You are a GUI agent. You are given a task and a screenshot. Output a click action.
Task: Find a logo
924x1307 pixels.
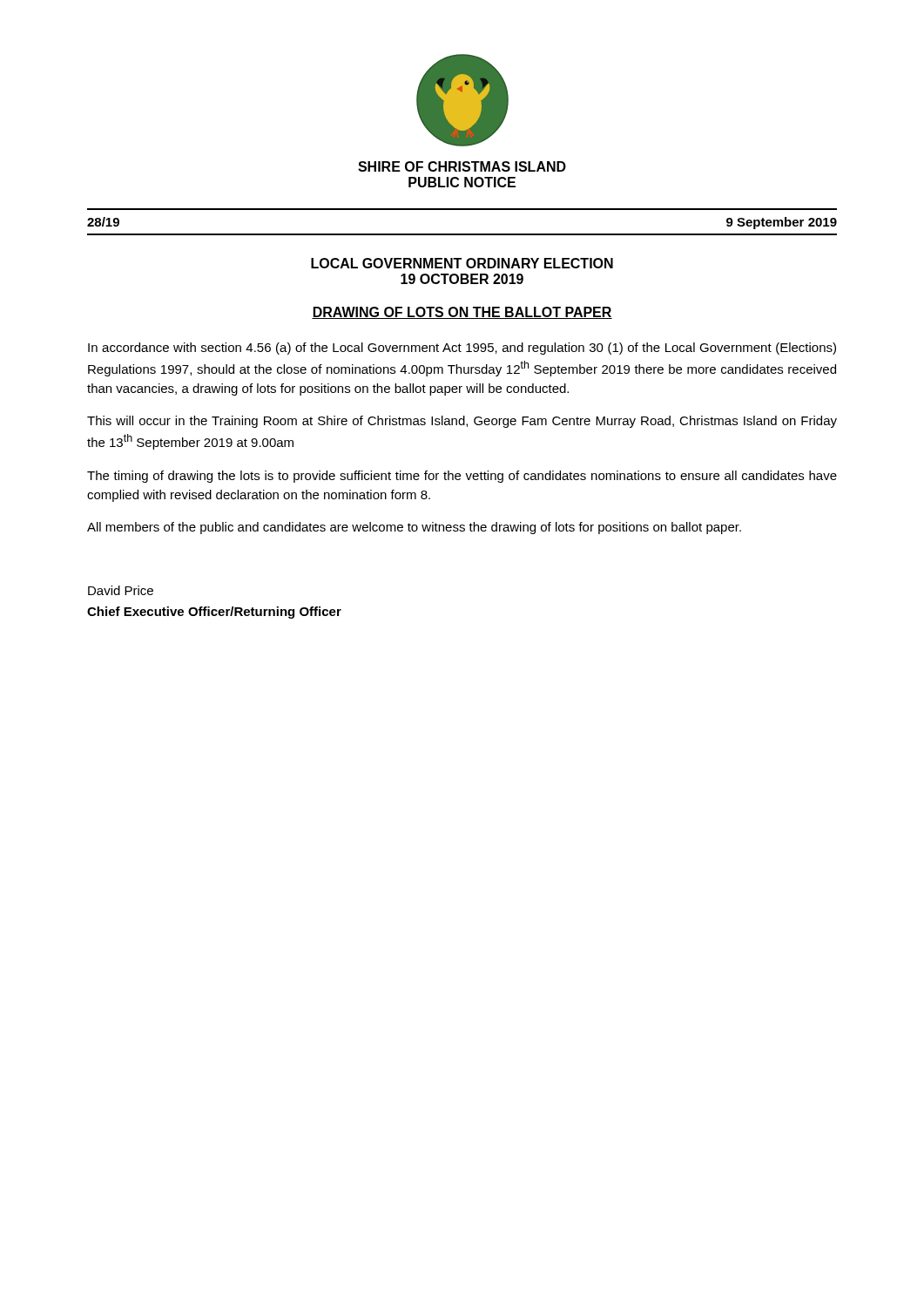coord(462,101)
